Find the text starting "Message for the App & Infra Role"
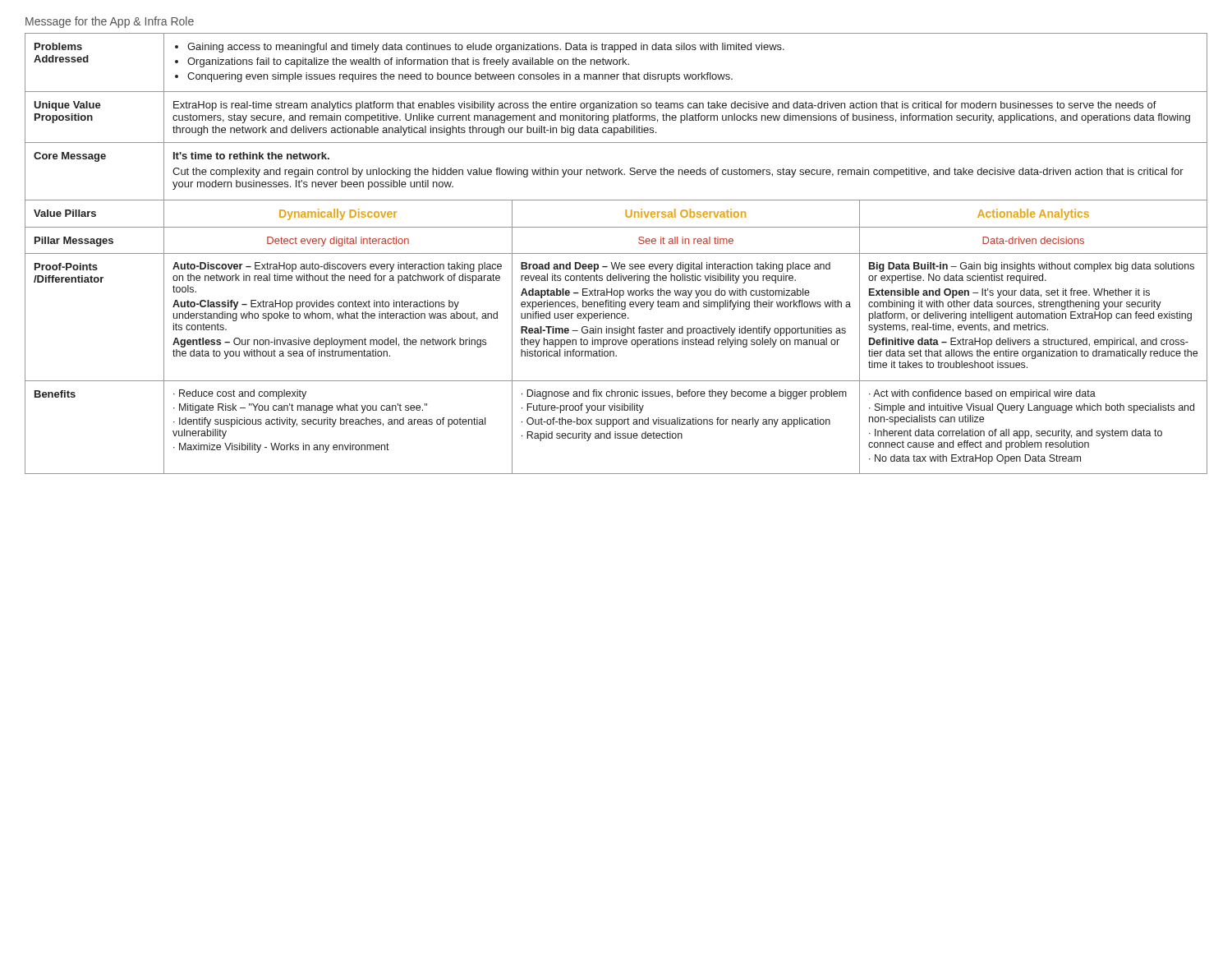 coord(109,21)
